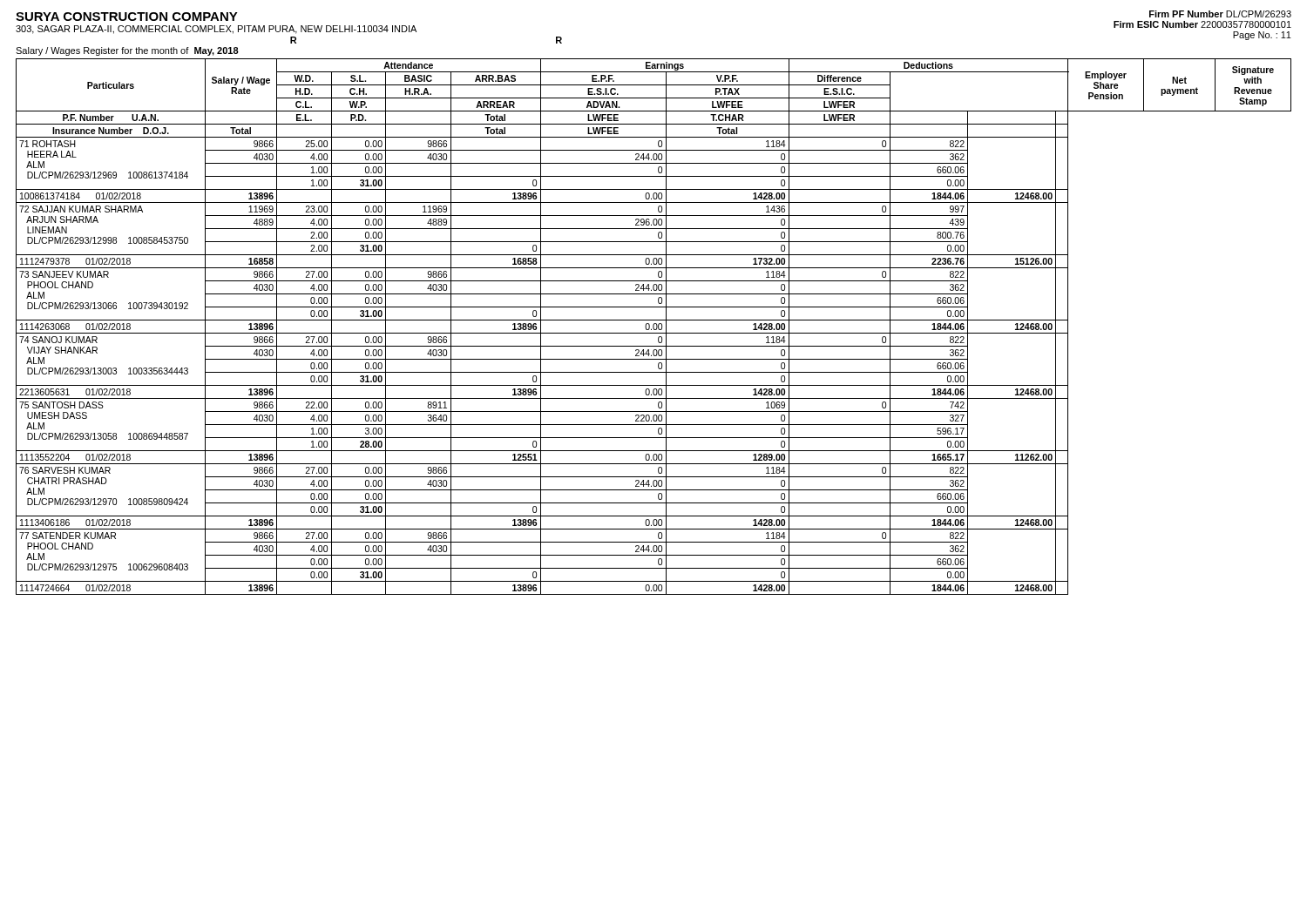The height and width of the screenshot is (924, 1307).
Task: Point to the block beginning "303, SAGAR PLAZA-II,"
Action: coord(216,29)
